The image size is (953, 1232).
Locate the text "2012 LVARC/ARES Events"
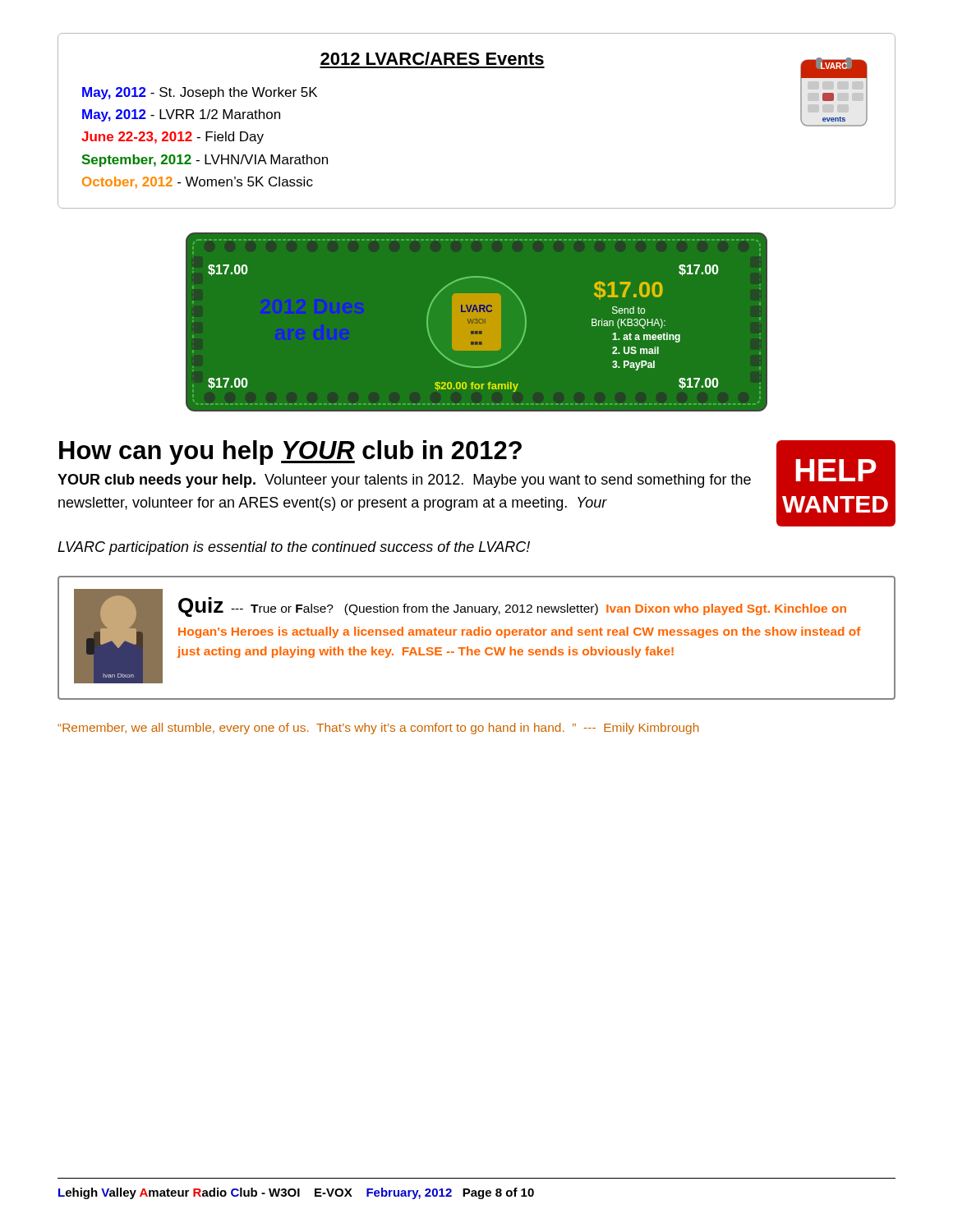coord(432,59)
